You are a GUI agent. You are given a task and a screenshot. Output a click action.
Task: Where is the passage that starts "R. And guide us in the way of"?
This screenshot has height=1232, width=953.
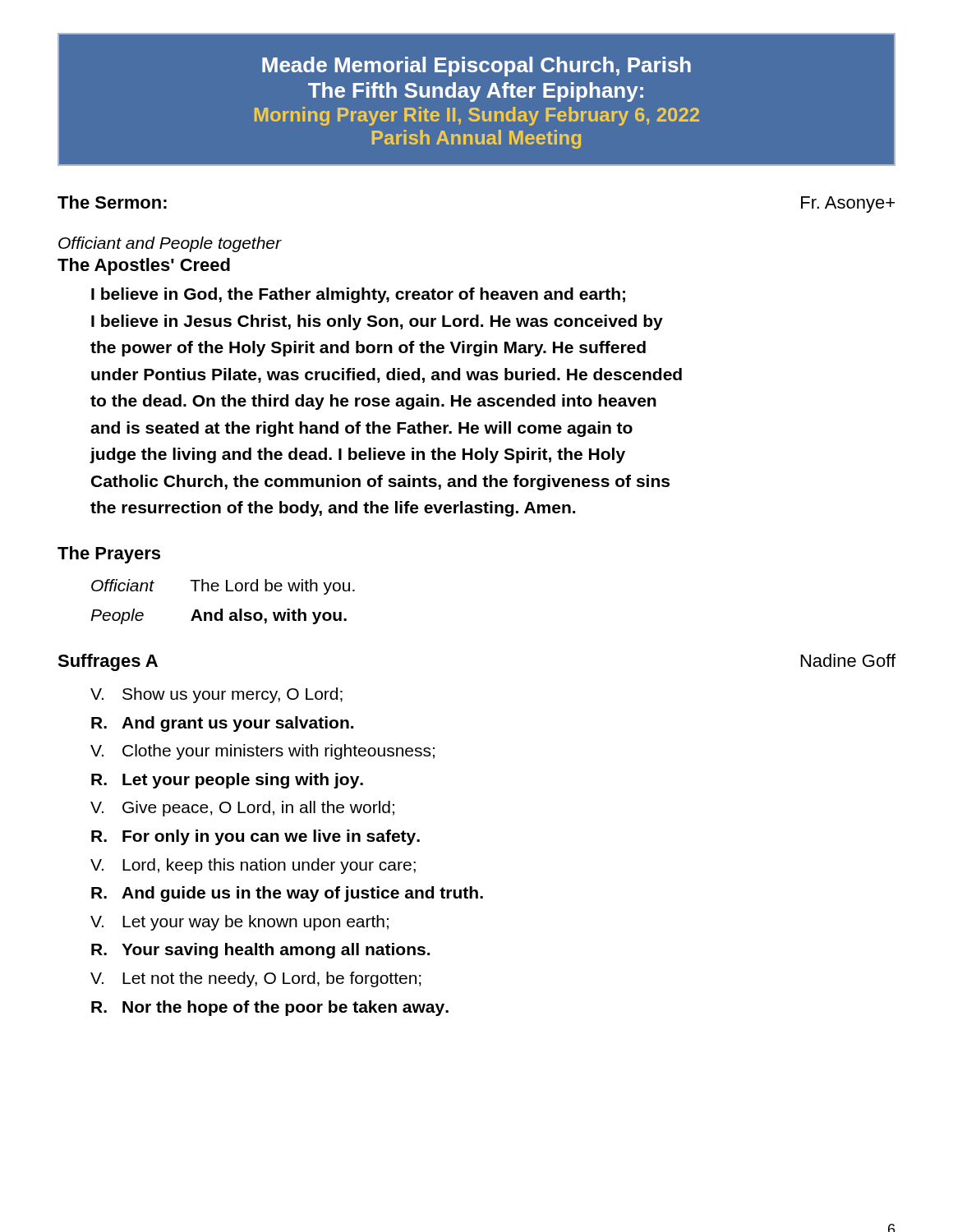click(287, 893)
